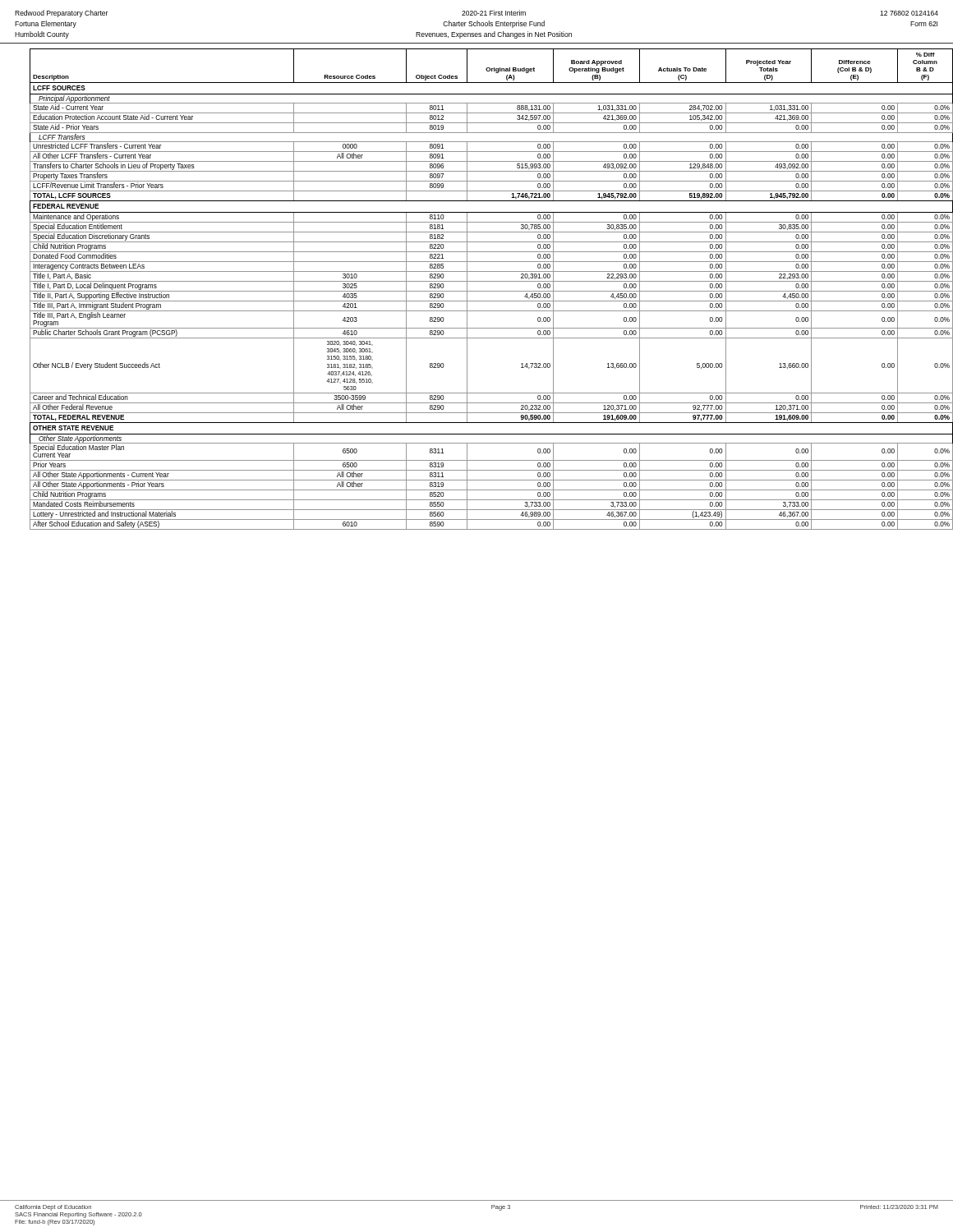This screenshot has width=953, height=1232.
Task: Locate the table with the text "State Aid -"
Action: 476,289
